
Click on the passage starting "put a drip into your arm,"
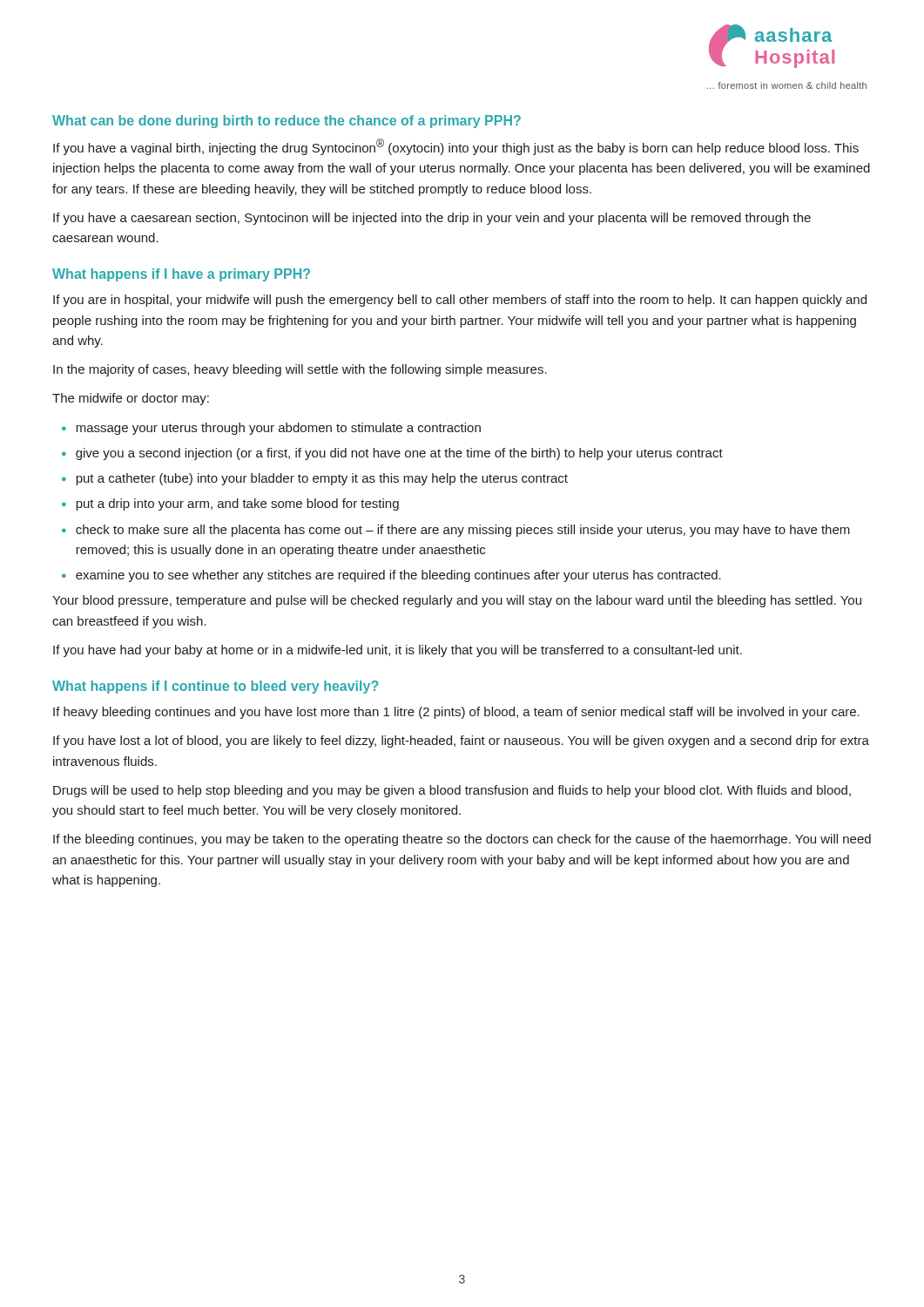point(237,503)
